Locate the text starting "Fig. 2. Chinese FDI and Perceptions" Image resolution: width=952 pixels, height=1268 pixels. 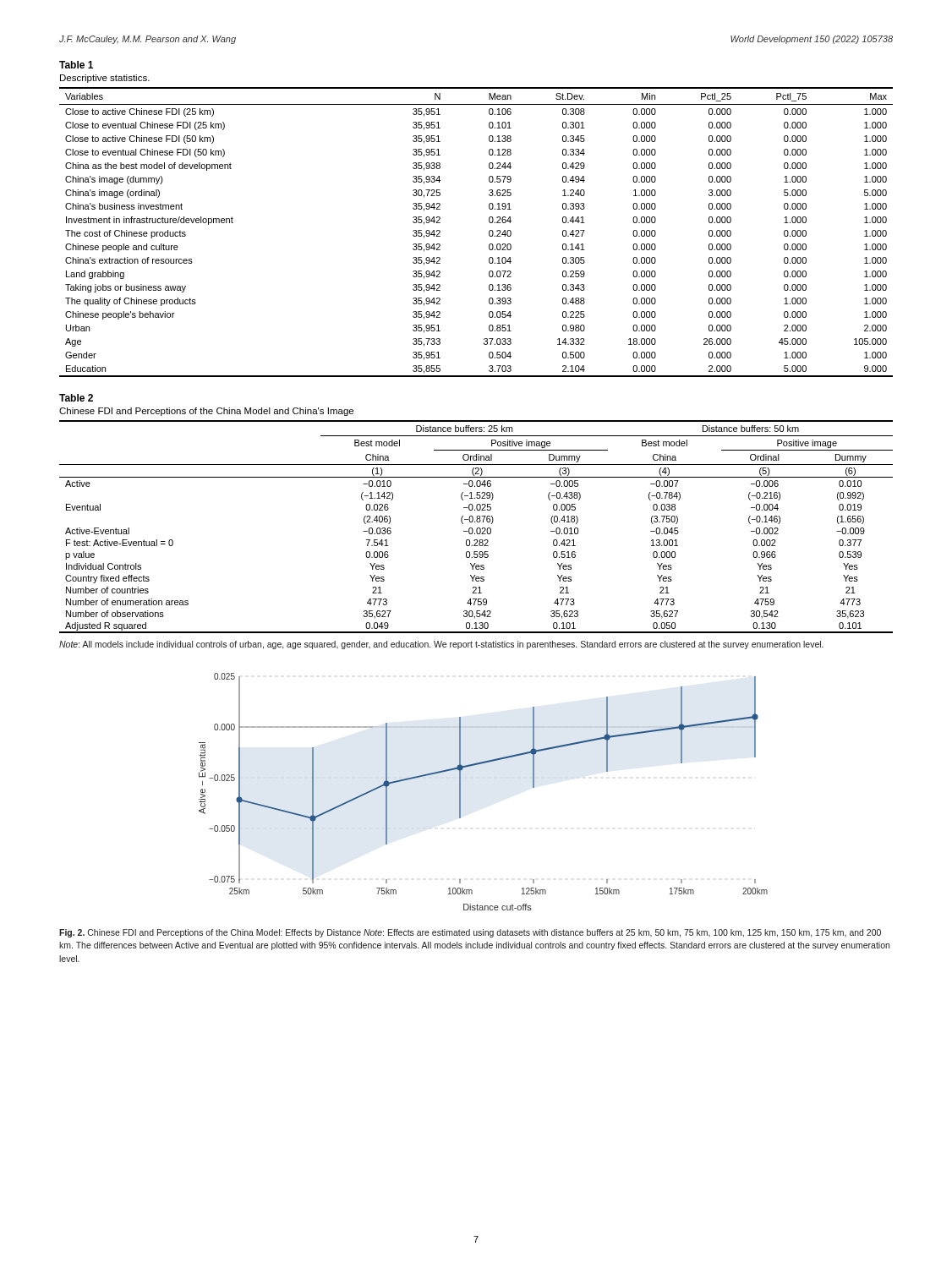[x=475, y=945]
